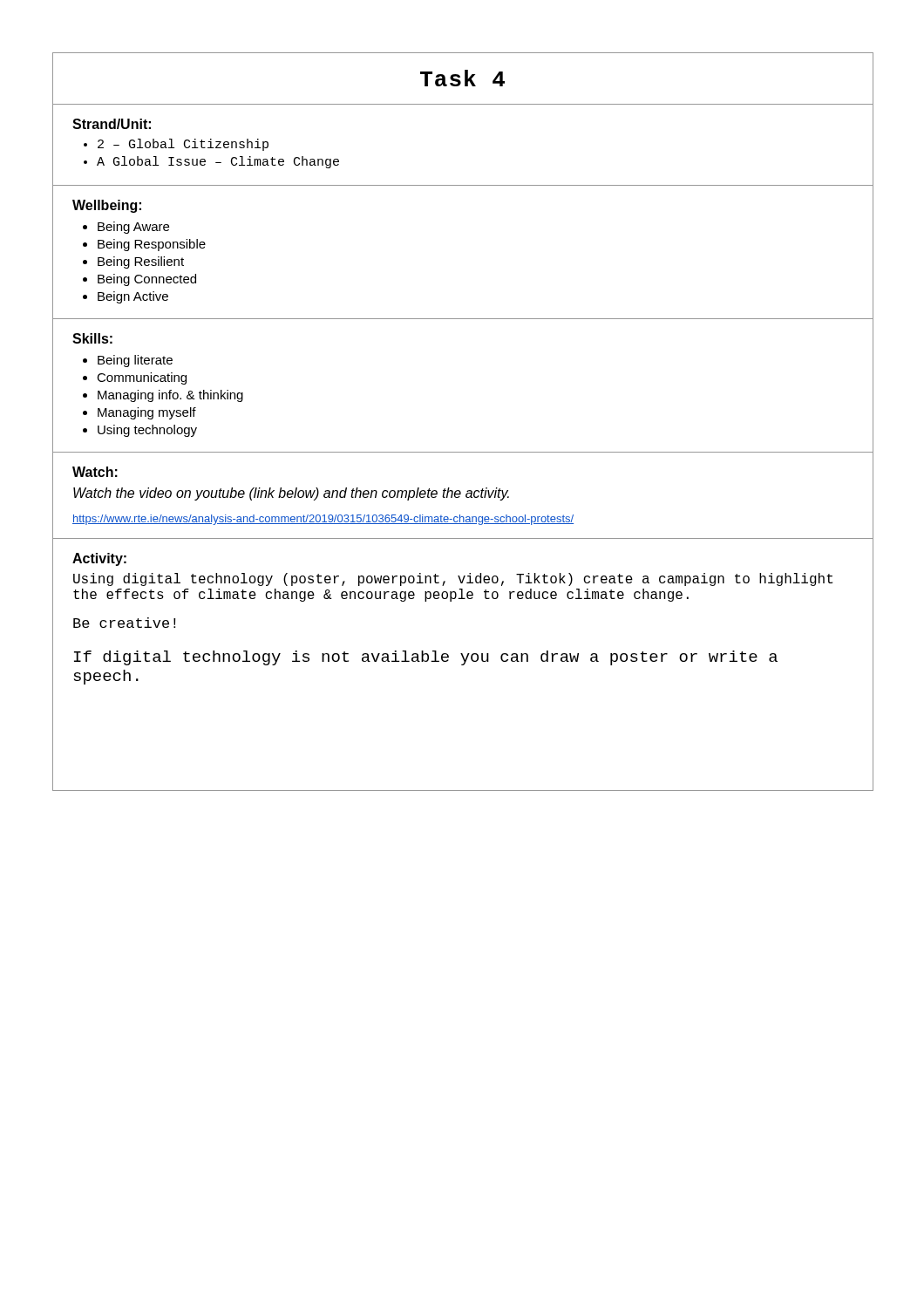Click on the list item that says "A Global Issue – Climate"

pyautogui.click(x=218, y=162)
